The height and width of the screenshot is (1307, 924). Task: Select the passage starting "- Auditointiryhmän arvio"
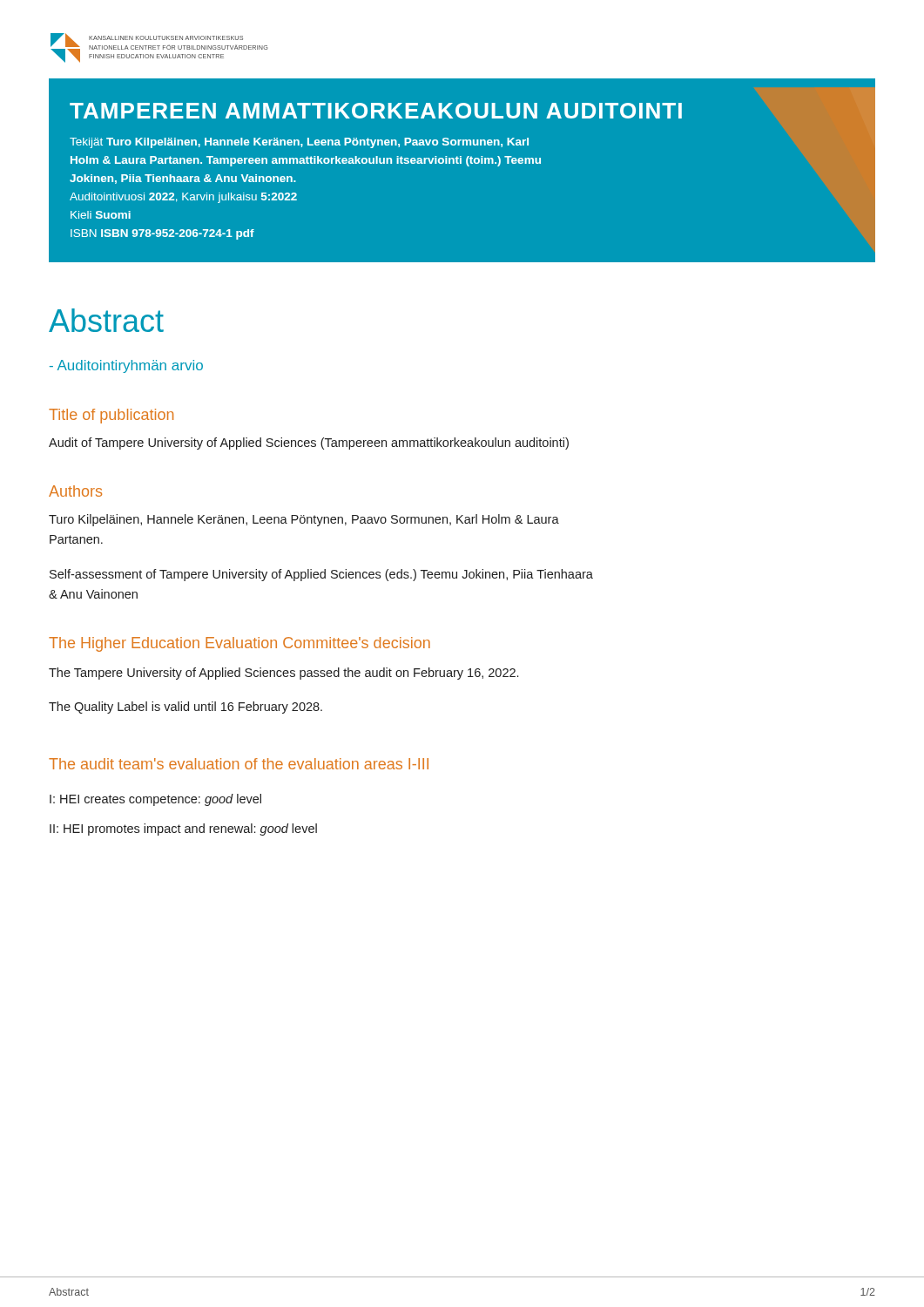[126, 366]
